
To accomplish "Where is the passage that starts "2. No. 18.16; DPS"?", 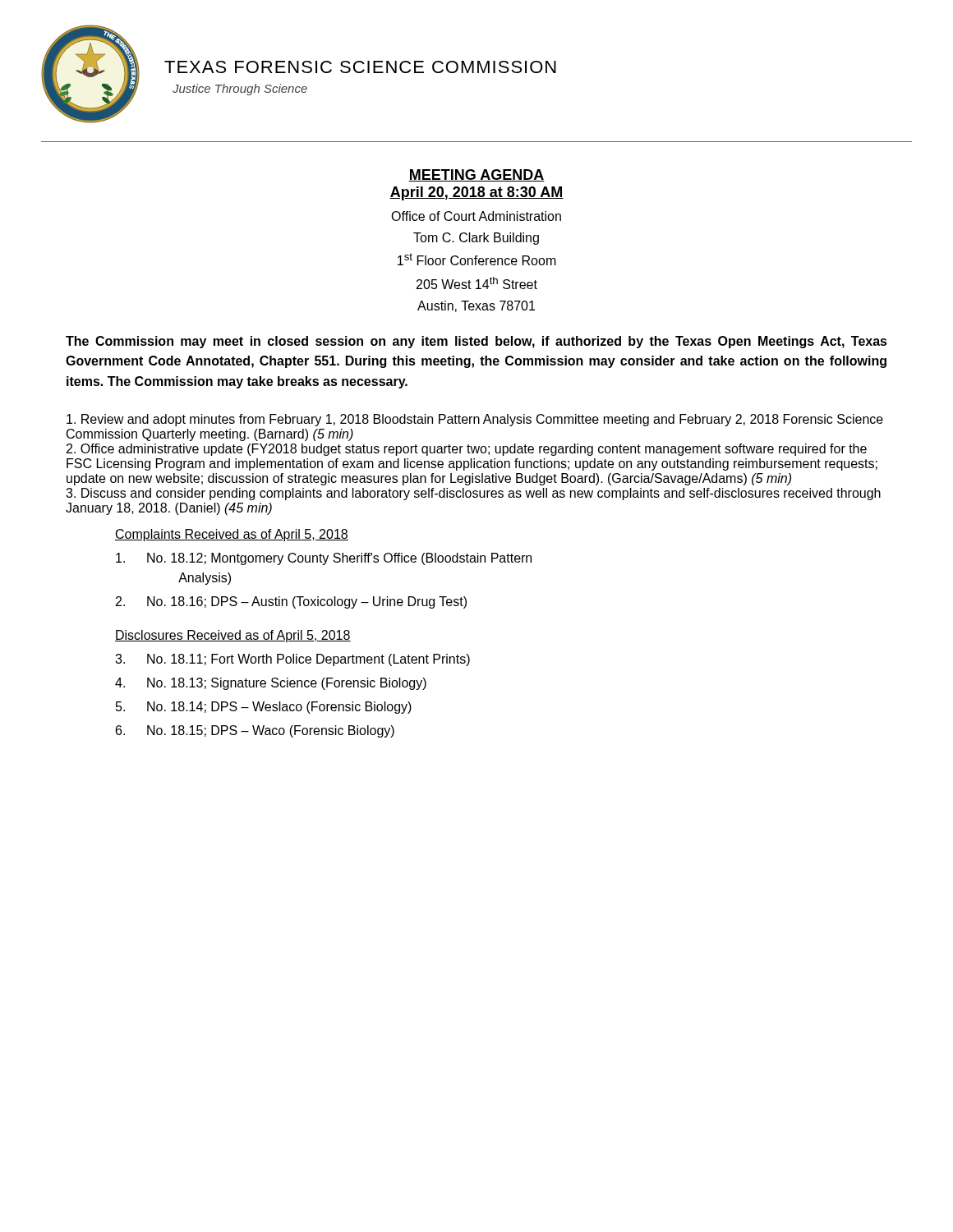I will tap(291, 602).
